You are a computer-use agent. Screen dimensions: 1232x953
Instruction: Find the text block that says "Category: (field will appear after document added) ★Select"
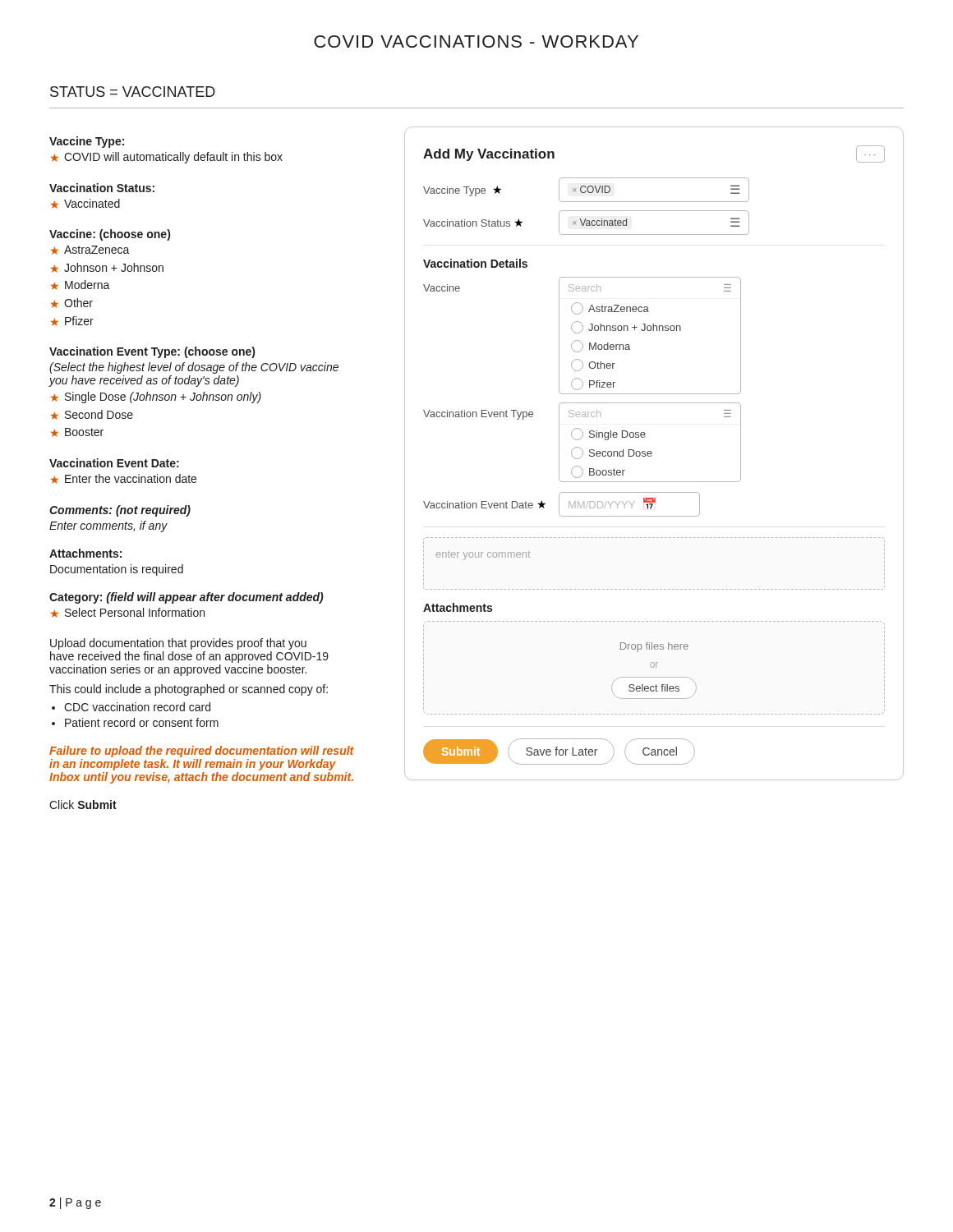(214, 606)
